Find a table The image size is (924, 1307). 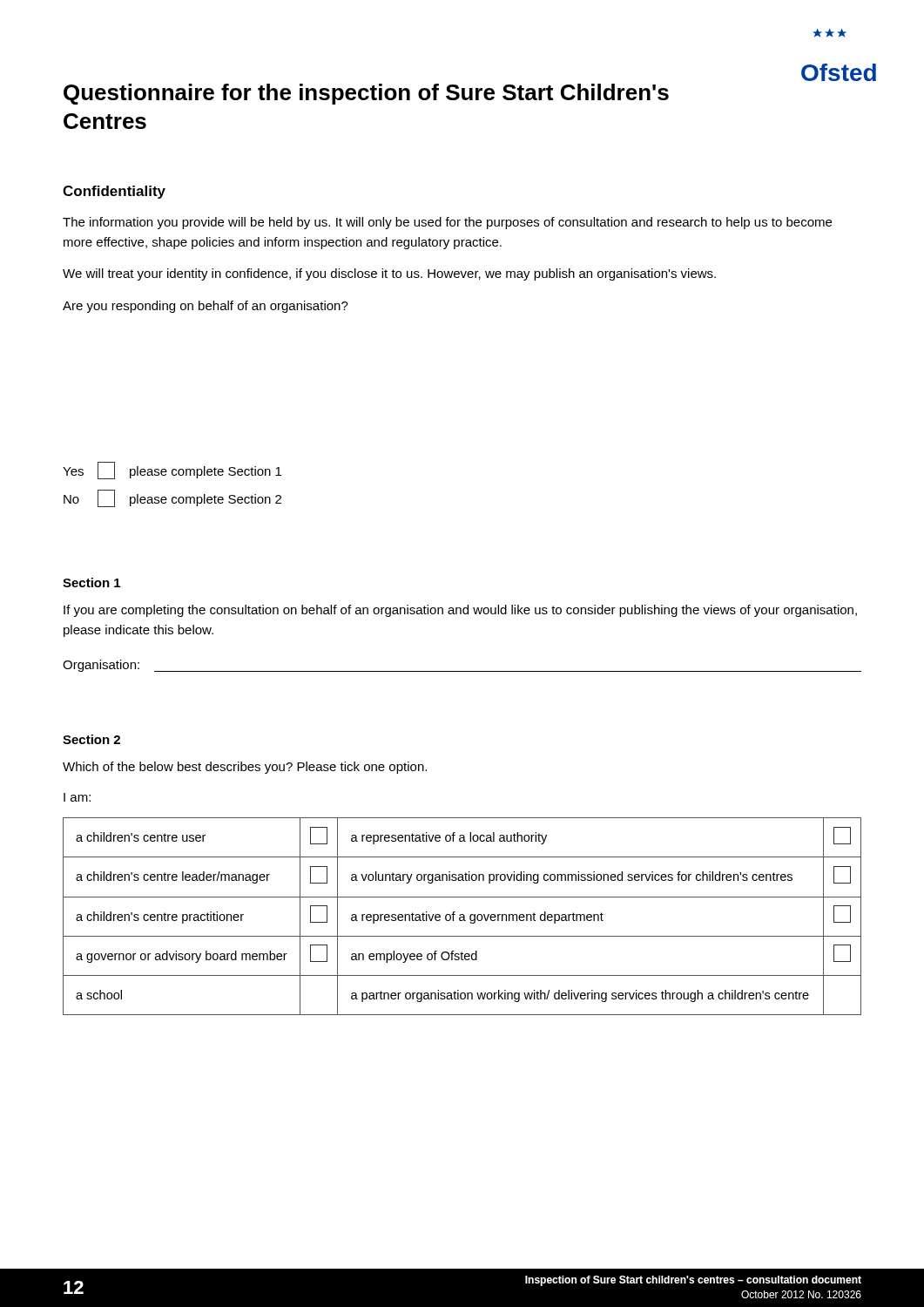pos(462,916)
